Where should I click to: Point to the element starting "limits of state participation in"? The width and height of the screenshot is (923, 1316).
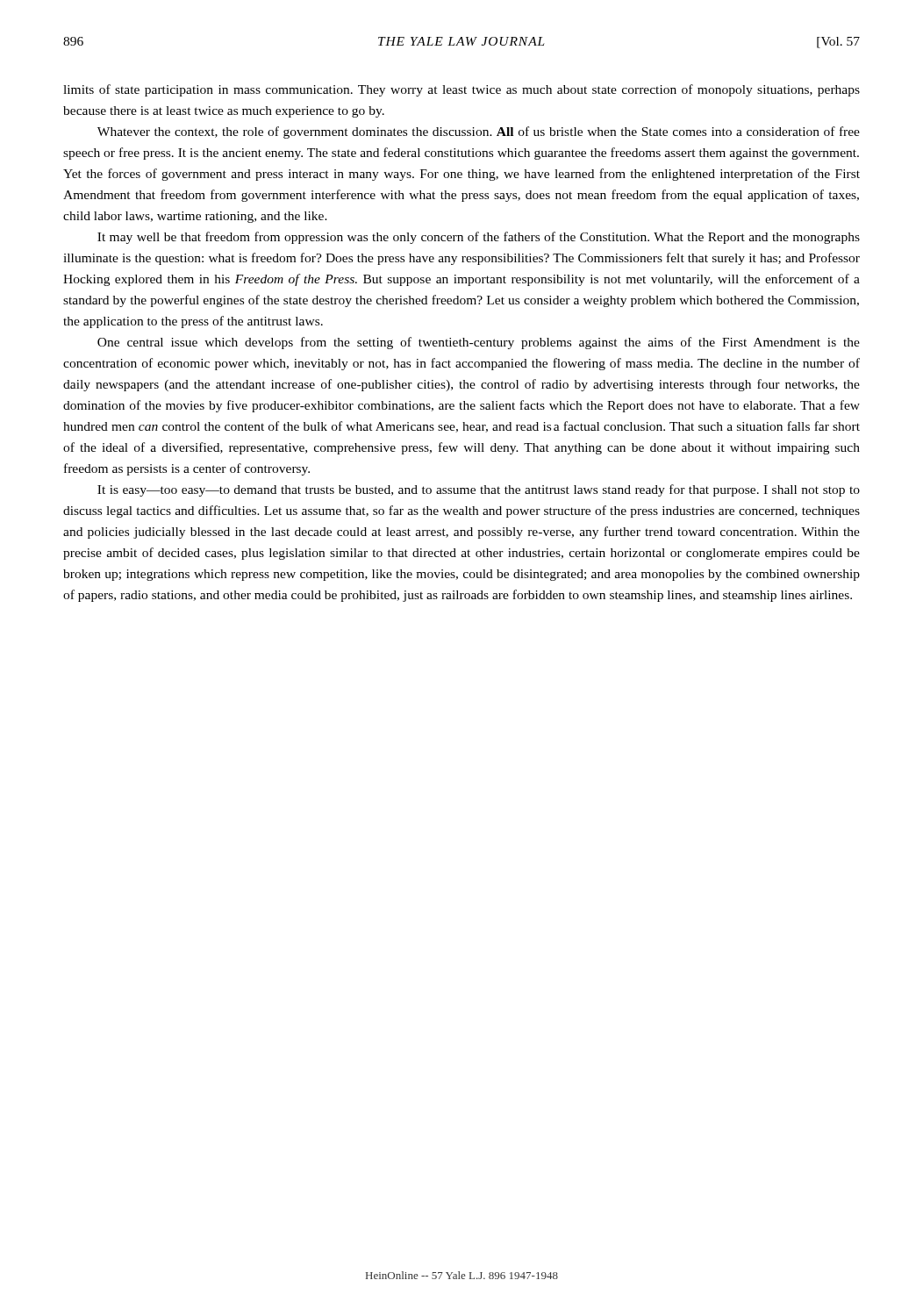(x=462, y=342)
